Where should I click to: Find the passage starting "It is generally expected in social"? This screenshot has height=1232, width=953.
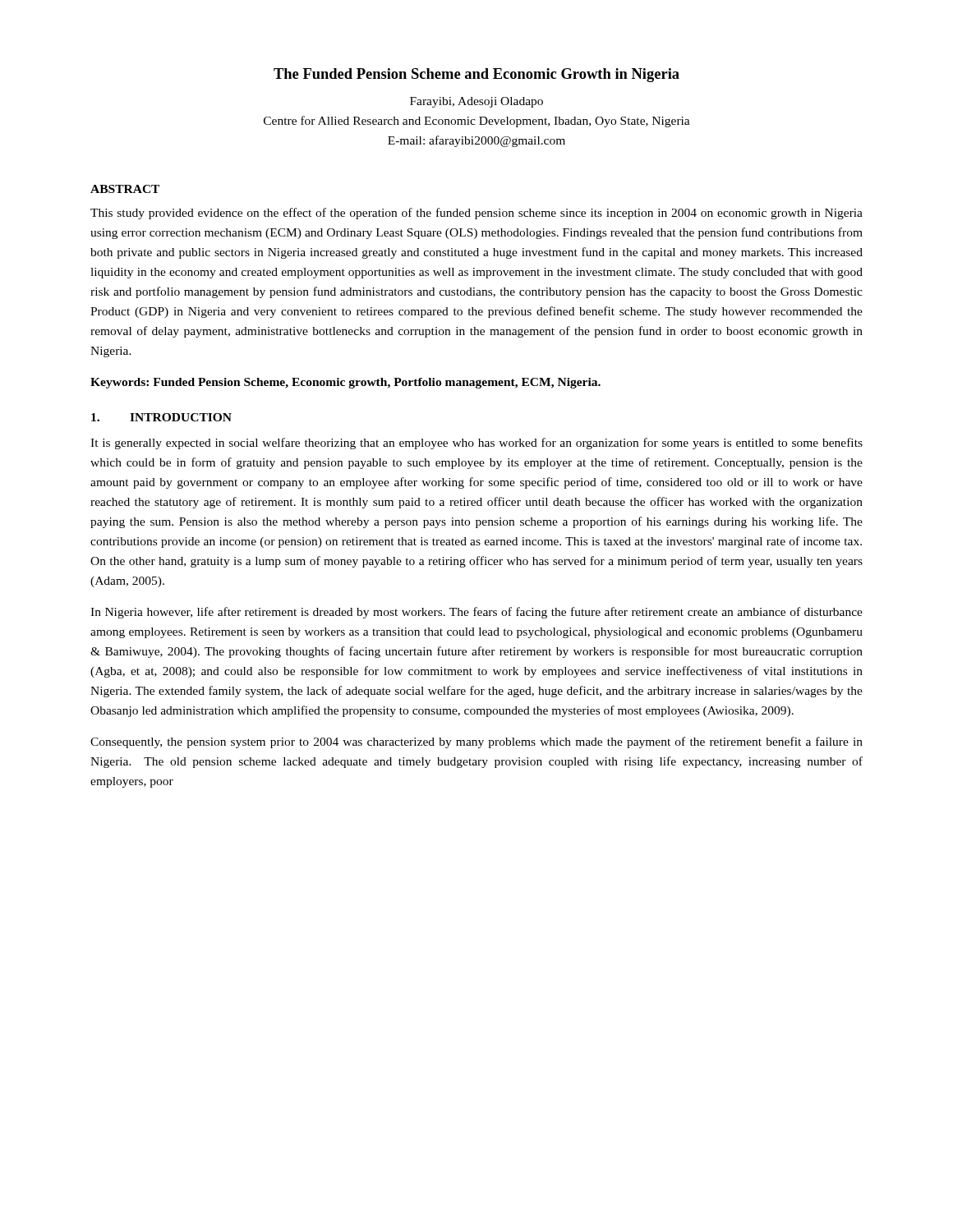(476, 512)
